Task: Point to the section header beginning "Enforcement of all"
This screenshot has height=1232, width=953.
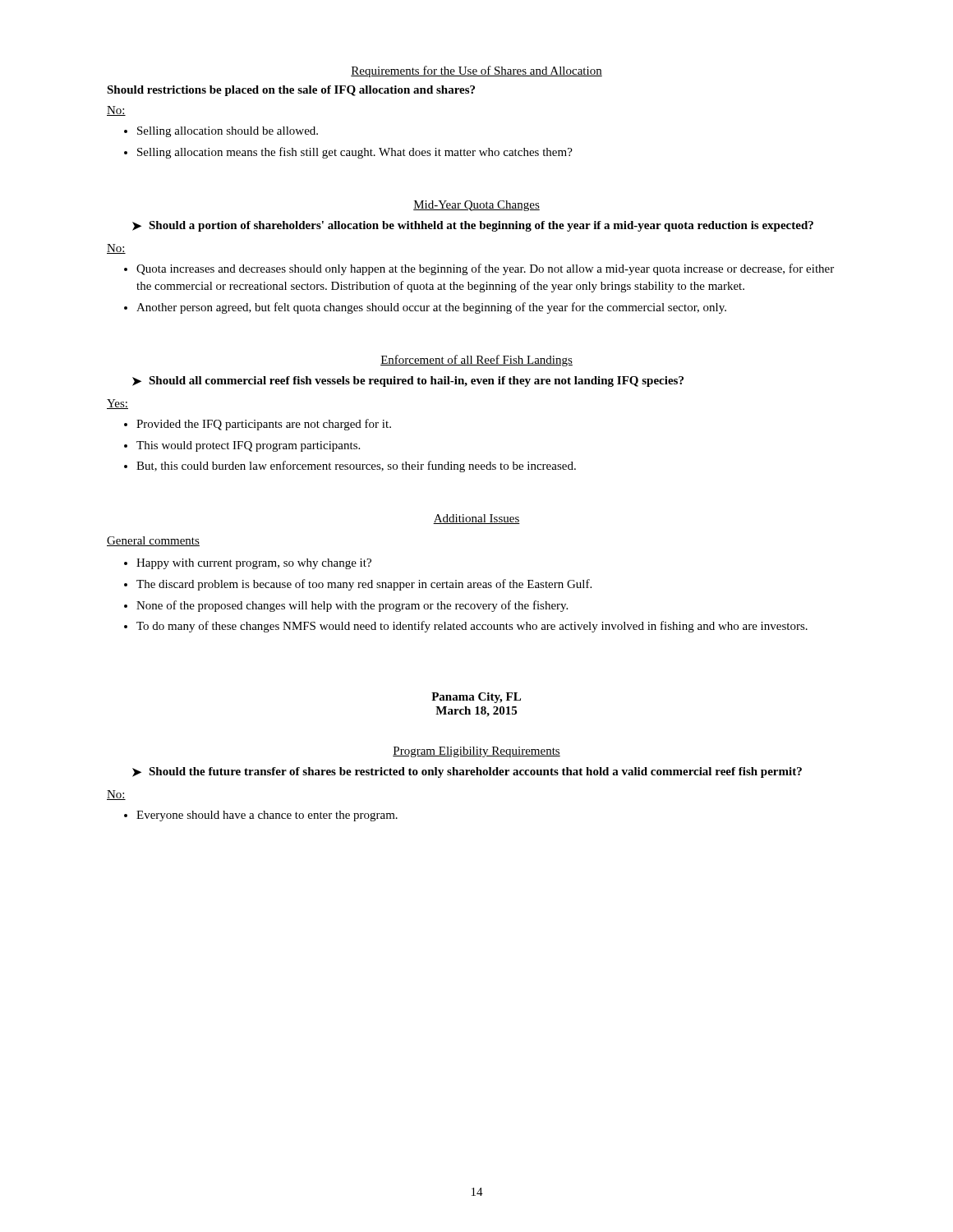Action: (x=476, y=360)
